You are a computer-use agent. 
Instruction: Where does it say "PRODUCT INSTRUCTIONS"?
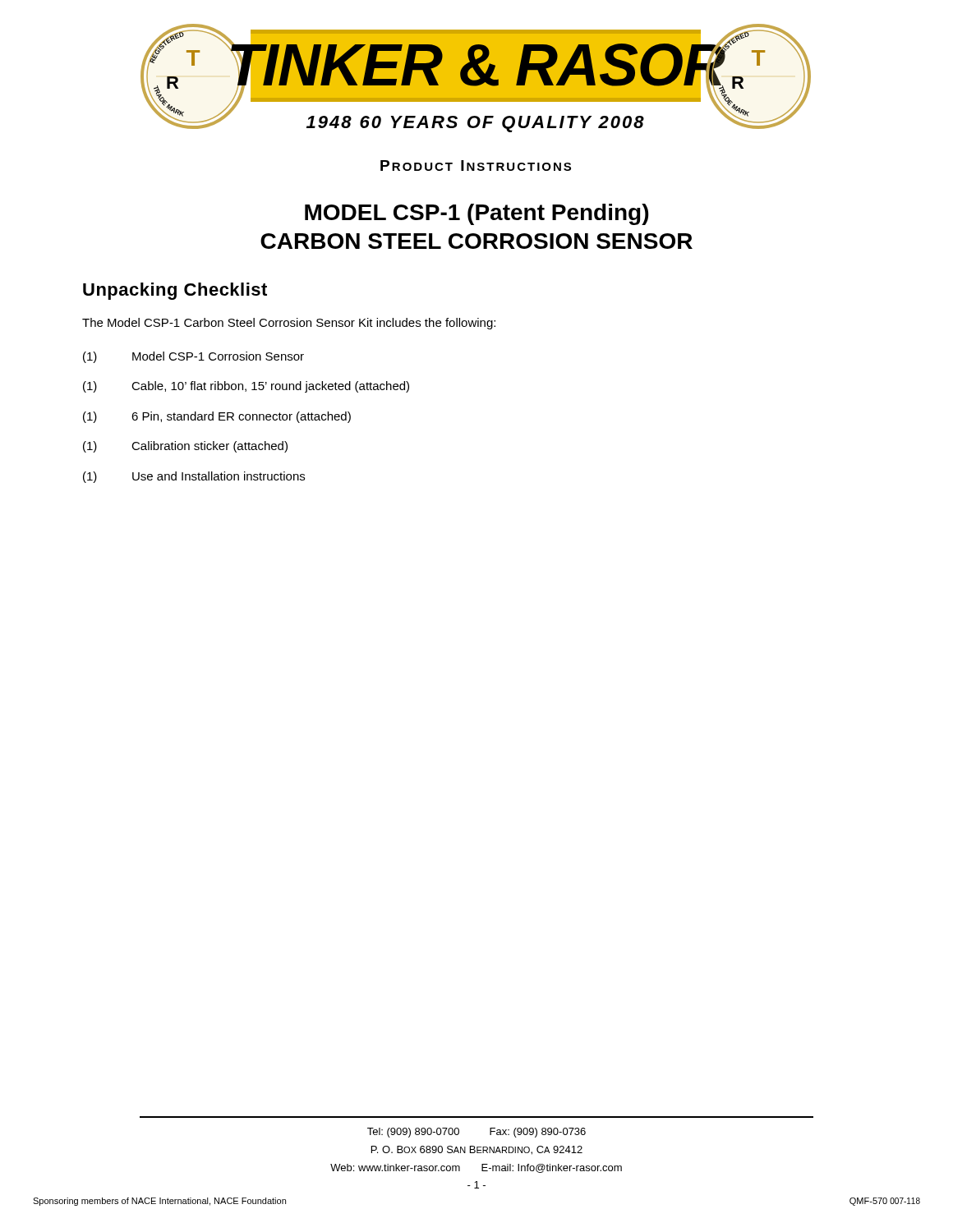coord(476,165)
